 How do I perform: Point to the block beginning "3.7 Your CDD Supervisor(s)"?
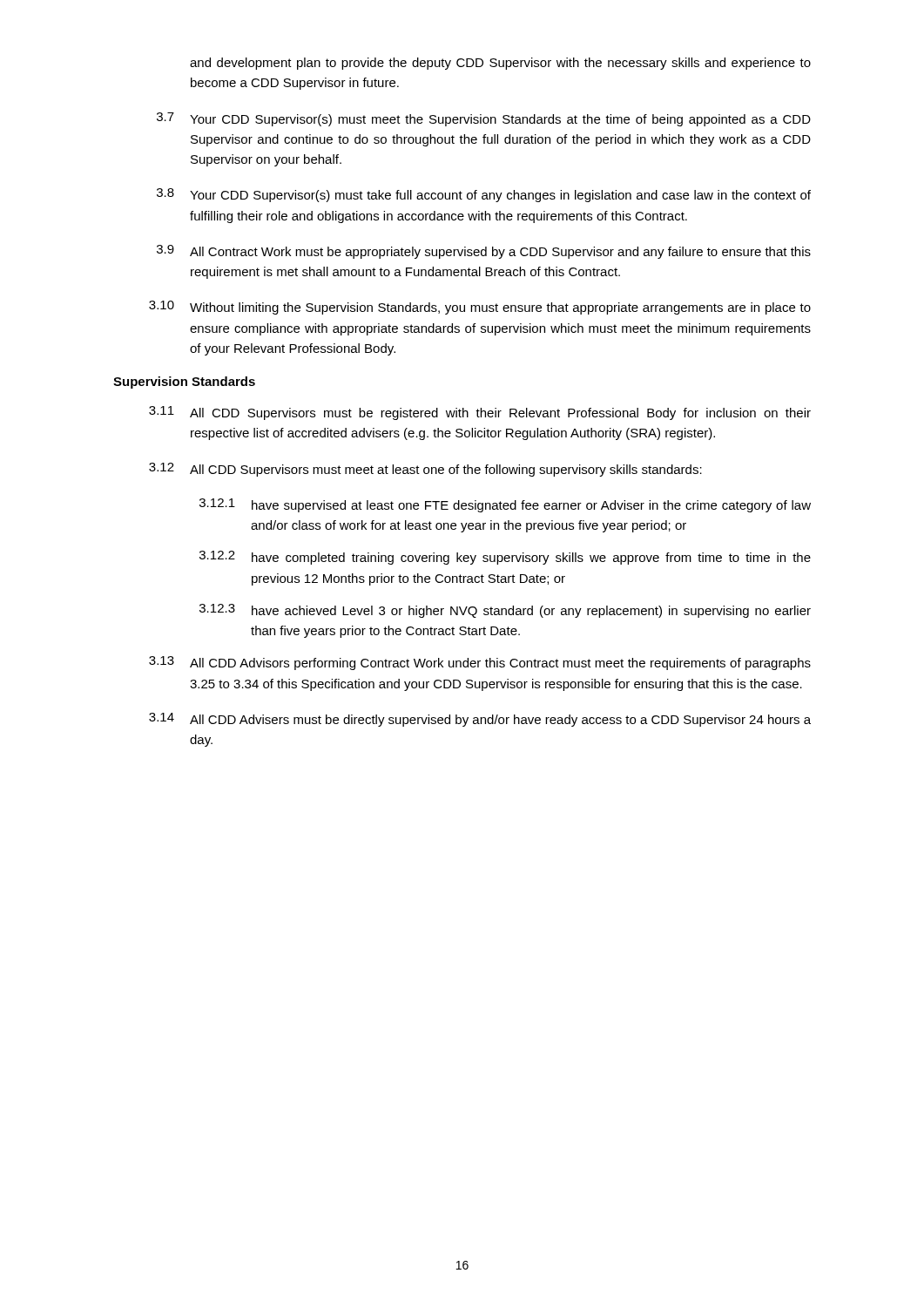(462, 139)
